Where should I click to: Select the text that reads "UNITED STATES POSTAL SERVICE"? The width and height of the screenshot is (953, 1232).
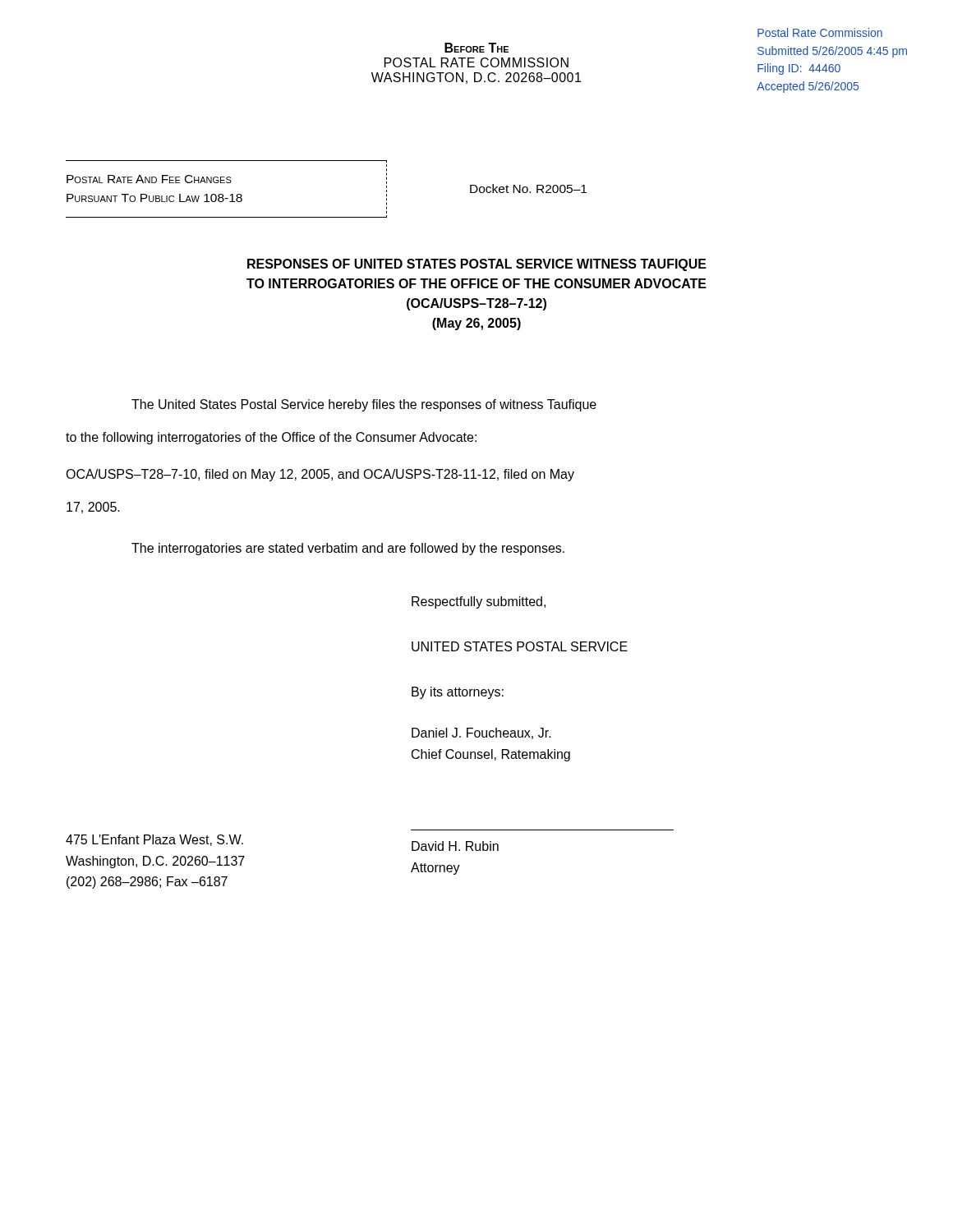click(x=519, y=647)
